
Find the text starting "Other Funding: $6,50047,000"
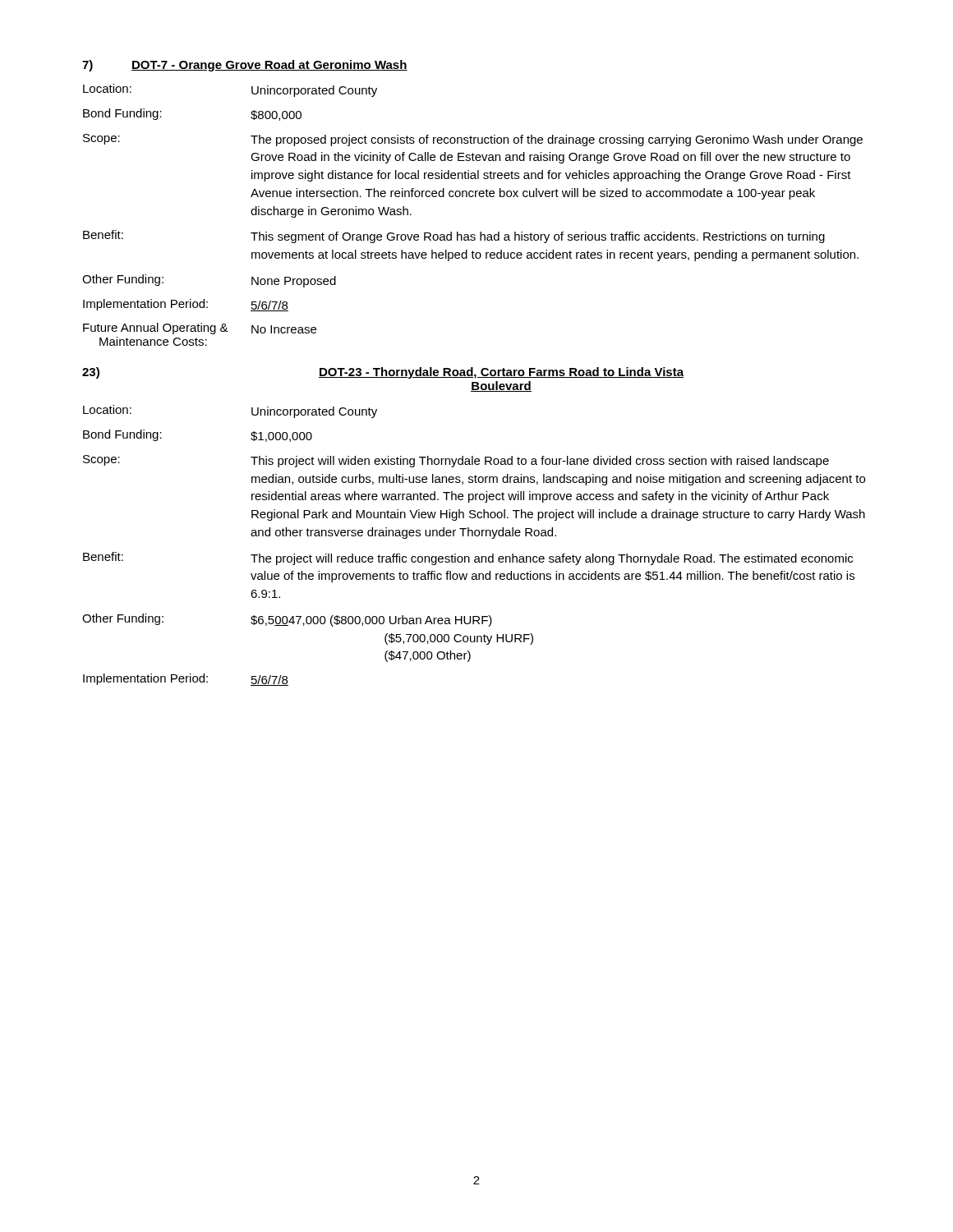point(476,638)
